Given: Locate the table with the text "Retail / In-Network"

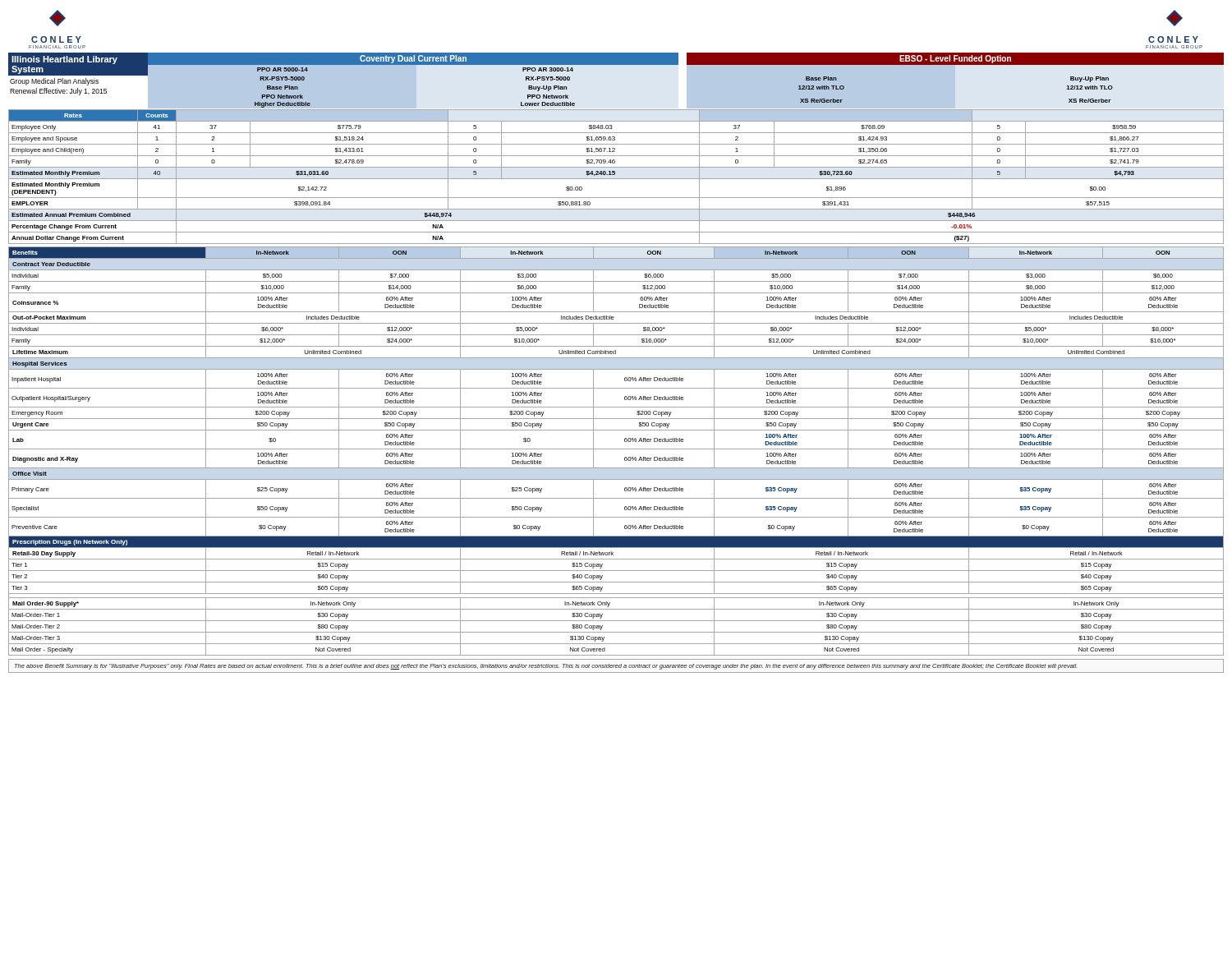Looking at the screenshot, I should point(616,451).
